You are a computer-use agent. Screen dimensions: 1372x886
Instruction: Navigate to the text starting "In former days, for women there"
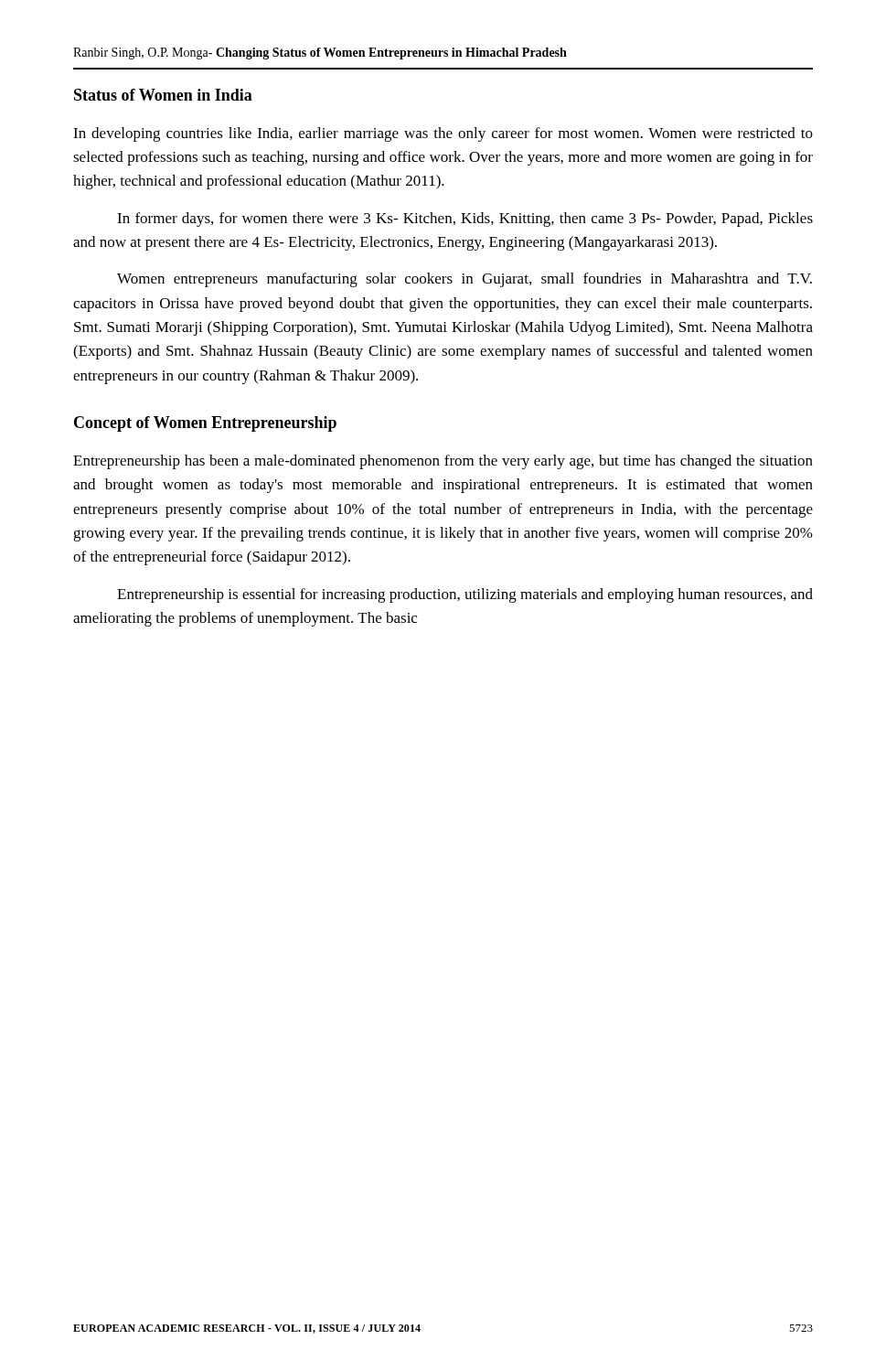click(x=443, y=230)
